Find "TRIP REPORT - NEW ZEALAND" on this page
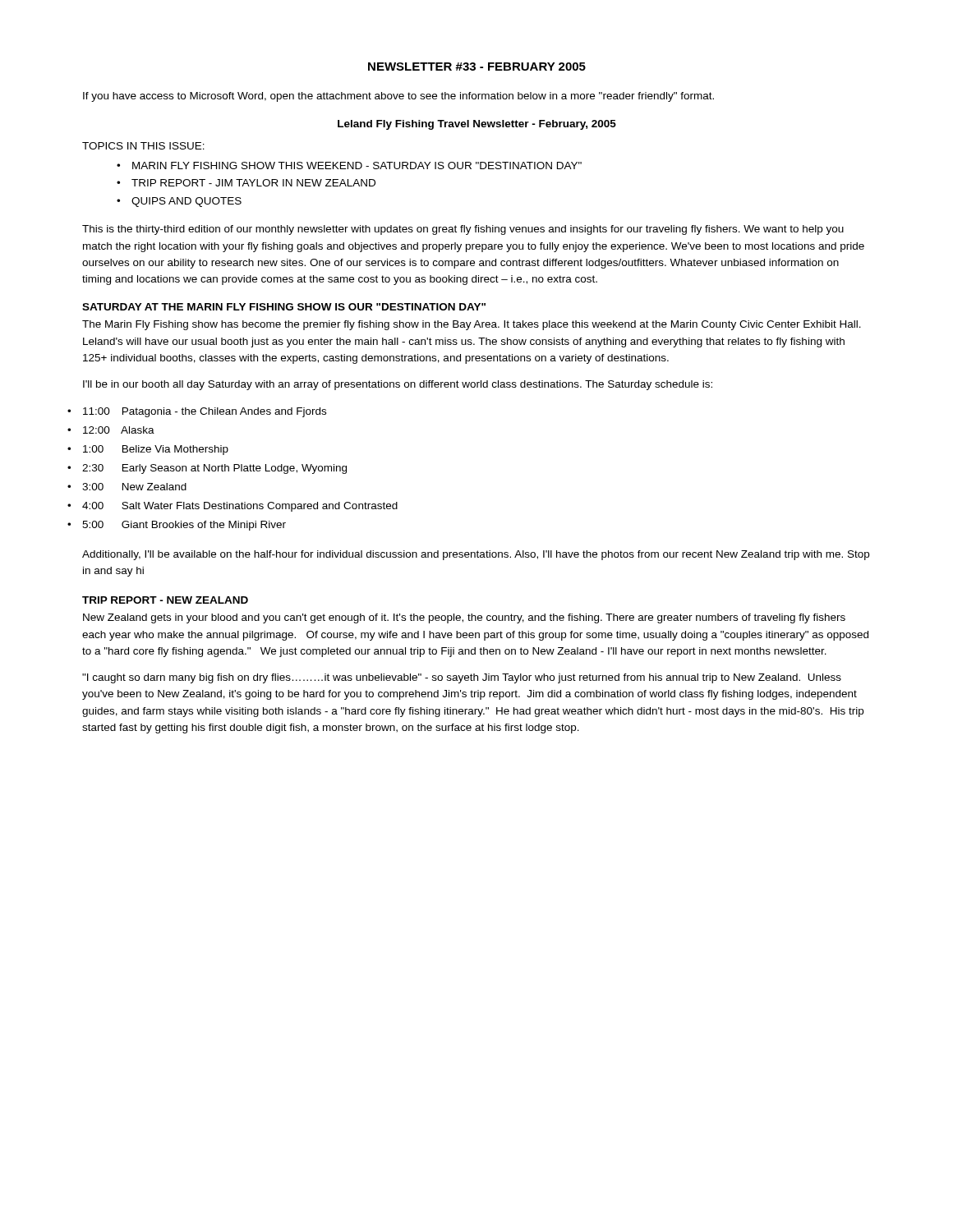Viewport: 953px width, 1232px height. (165, 600)
